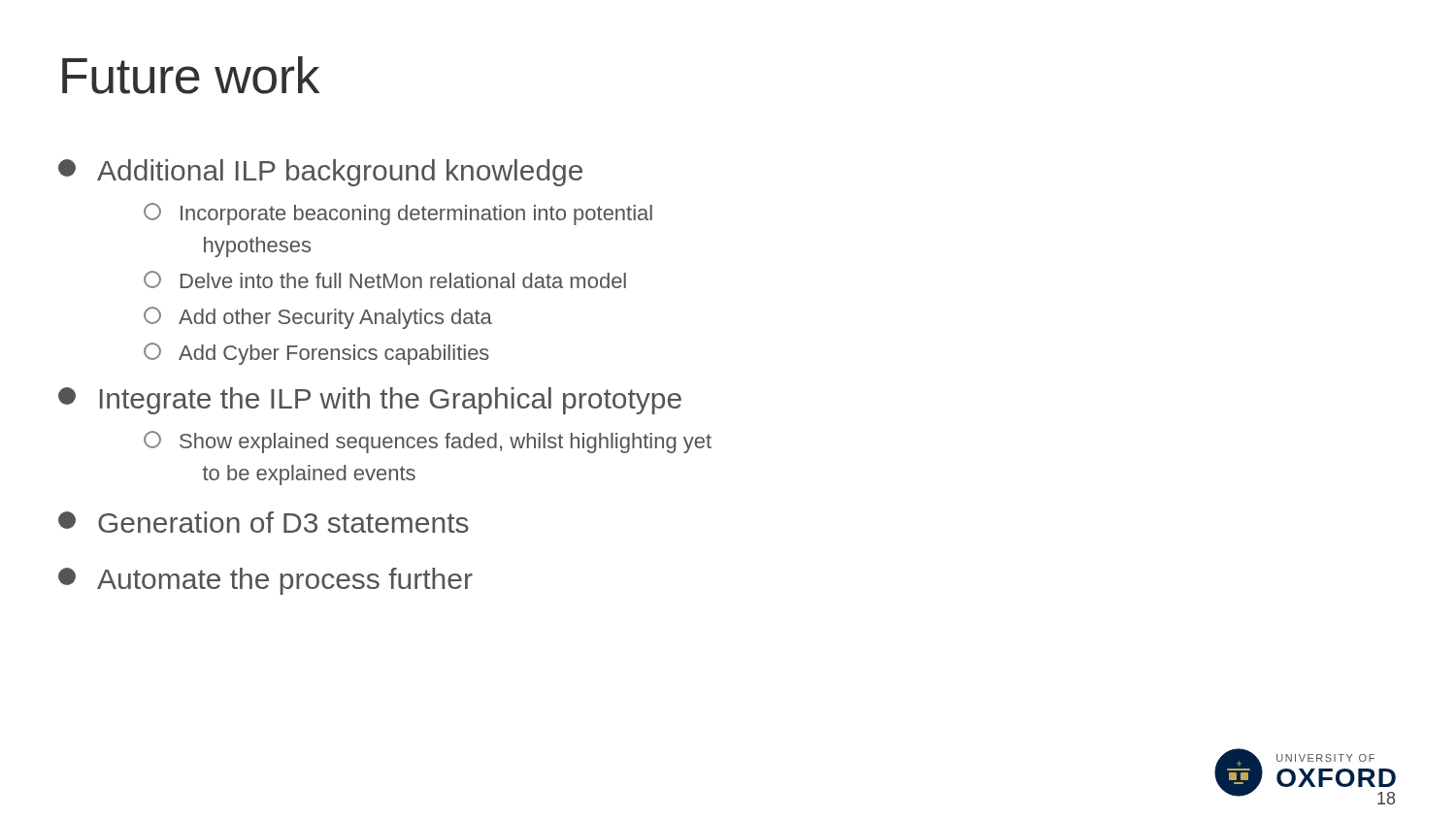This screenshot has width=1456, height=819.
Task: Navigate to the region starting "Automate the process further"
Action: click(x=265, y=579)
